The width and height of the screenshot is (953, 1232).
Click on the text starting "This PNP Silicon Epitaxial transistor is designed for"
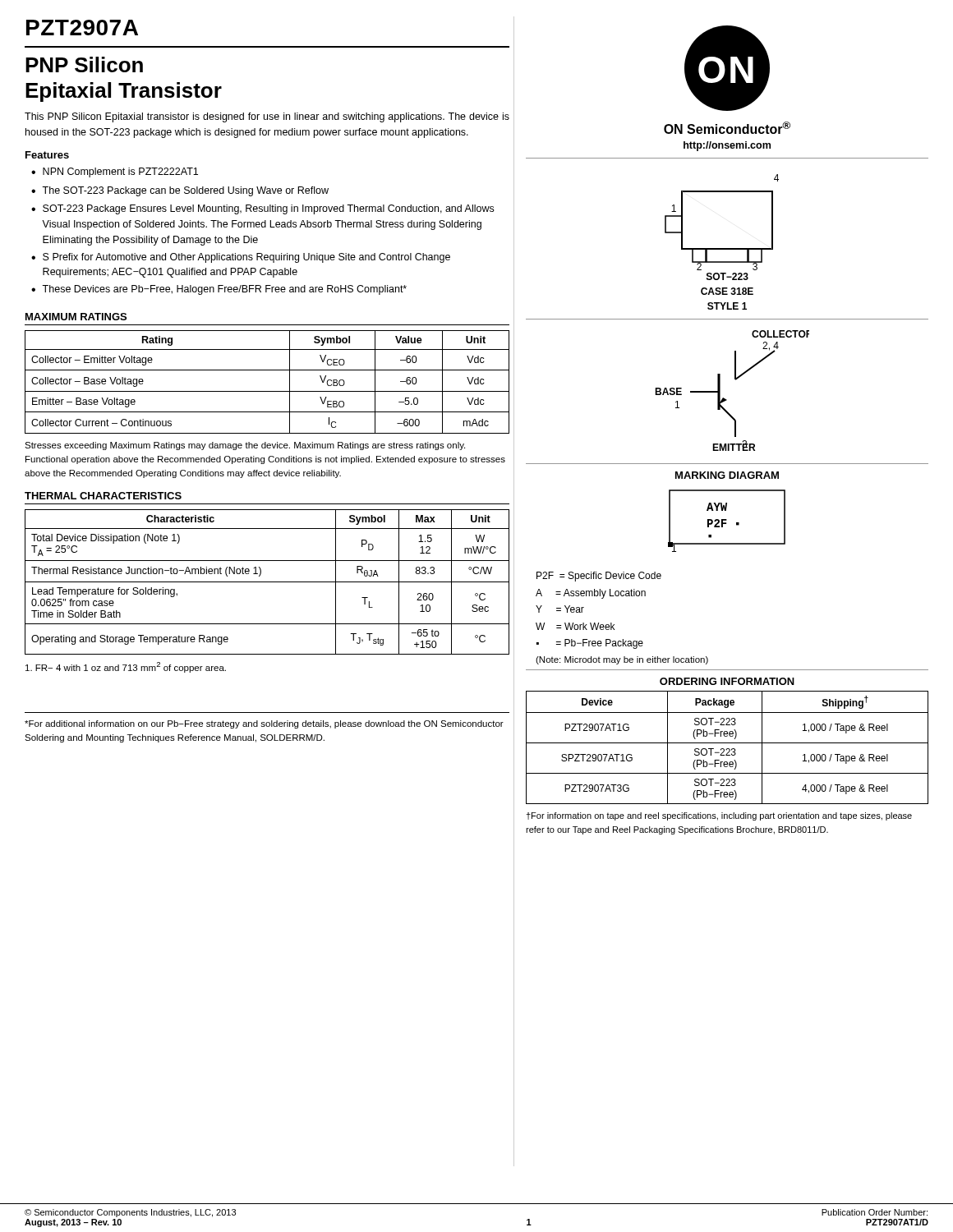click(x=267, y=125)
